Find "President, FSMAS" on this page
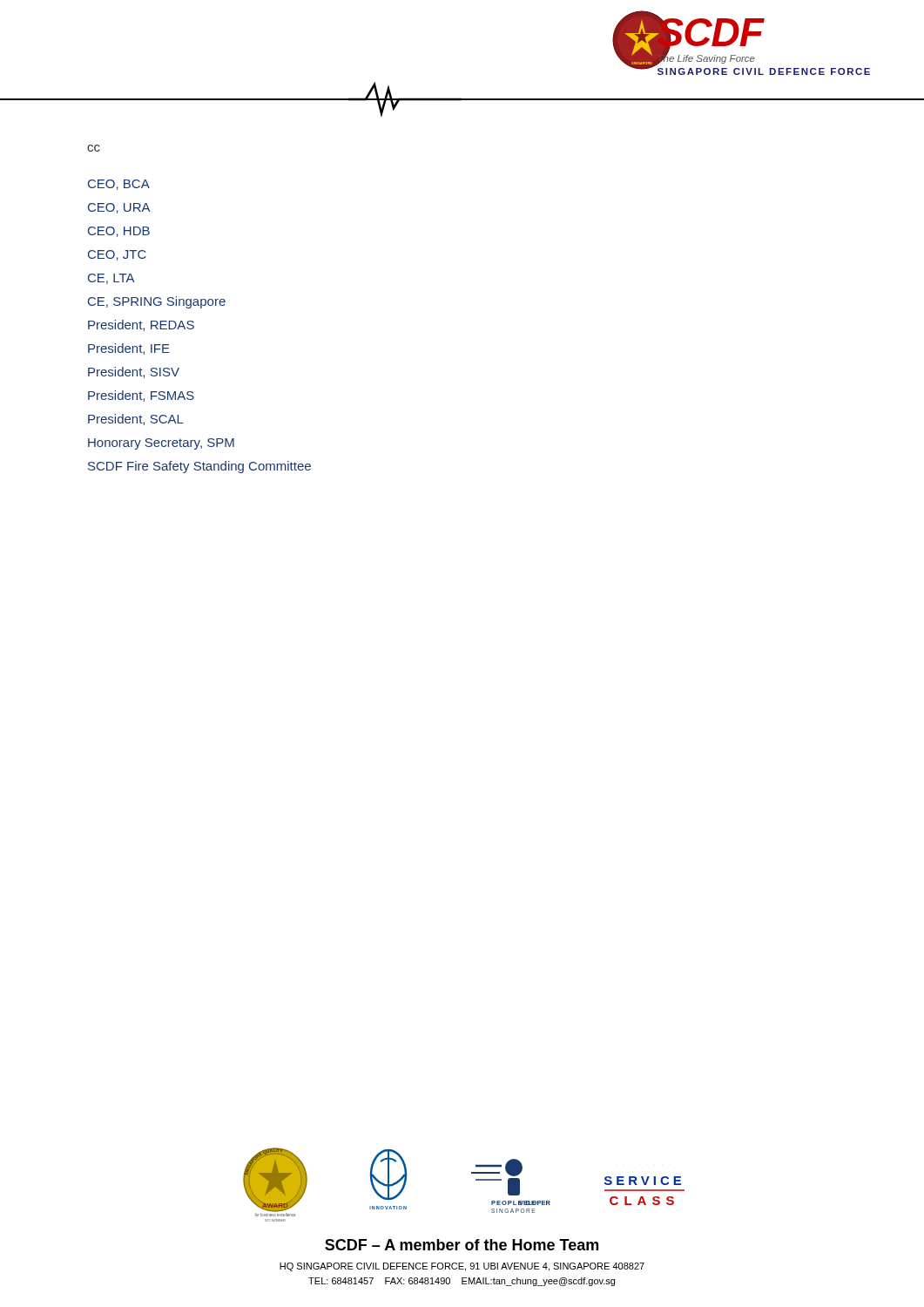The image size is (924, 1307). click(141, 395)
